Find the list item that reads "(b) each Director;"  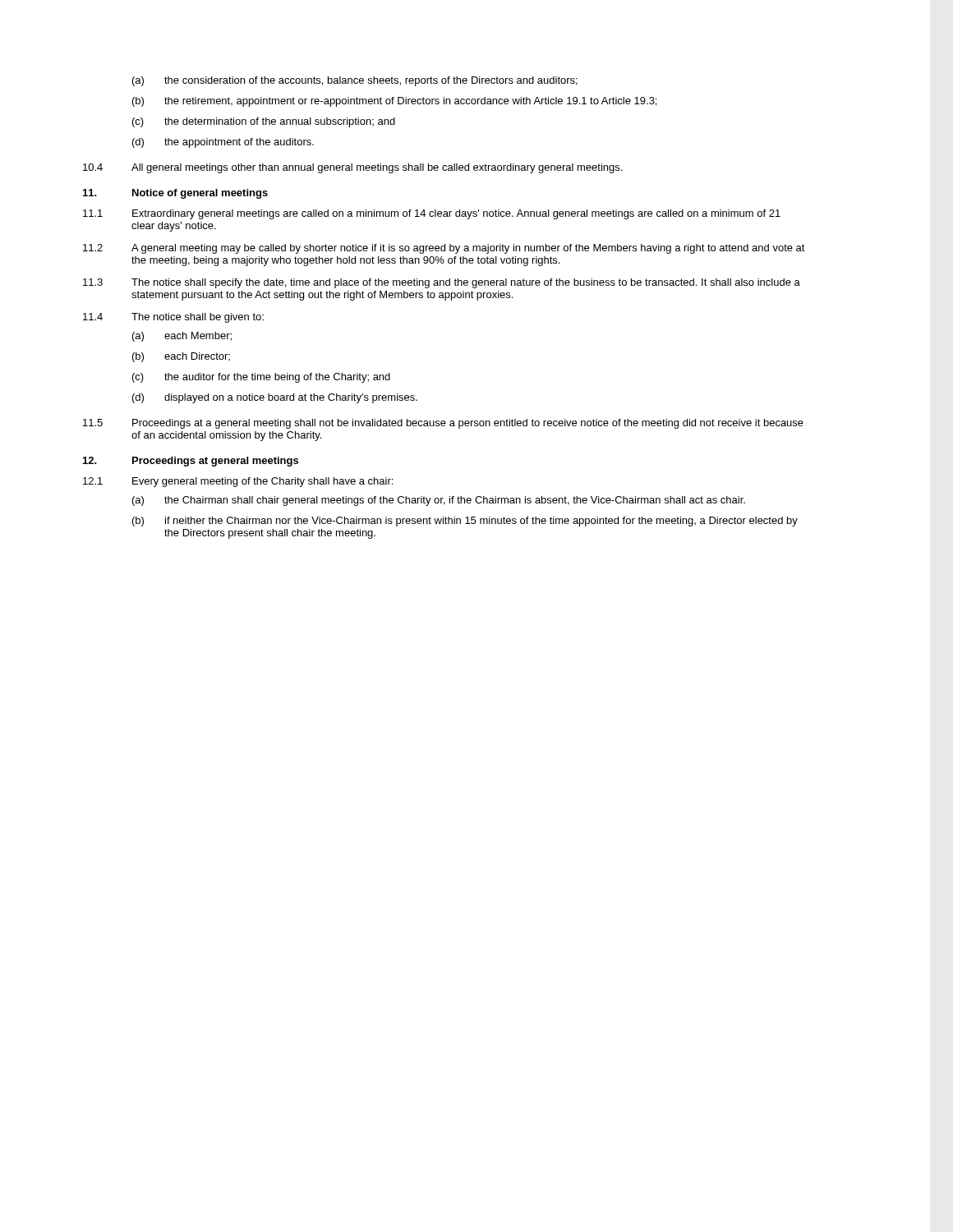[181, 357]
